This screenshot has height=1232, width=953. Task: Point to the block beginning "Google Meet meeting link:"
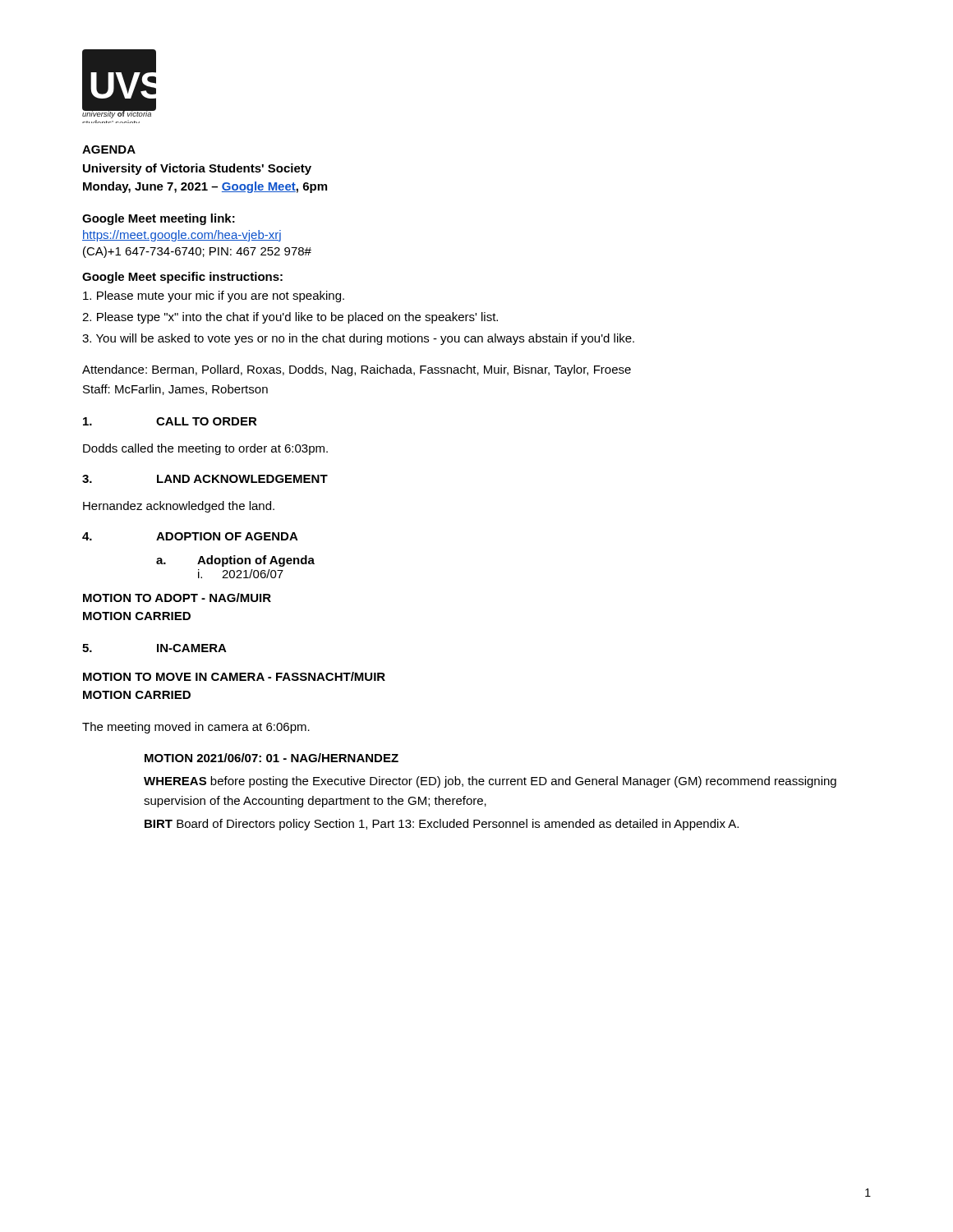[159, 219]
